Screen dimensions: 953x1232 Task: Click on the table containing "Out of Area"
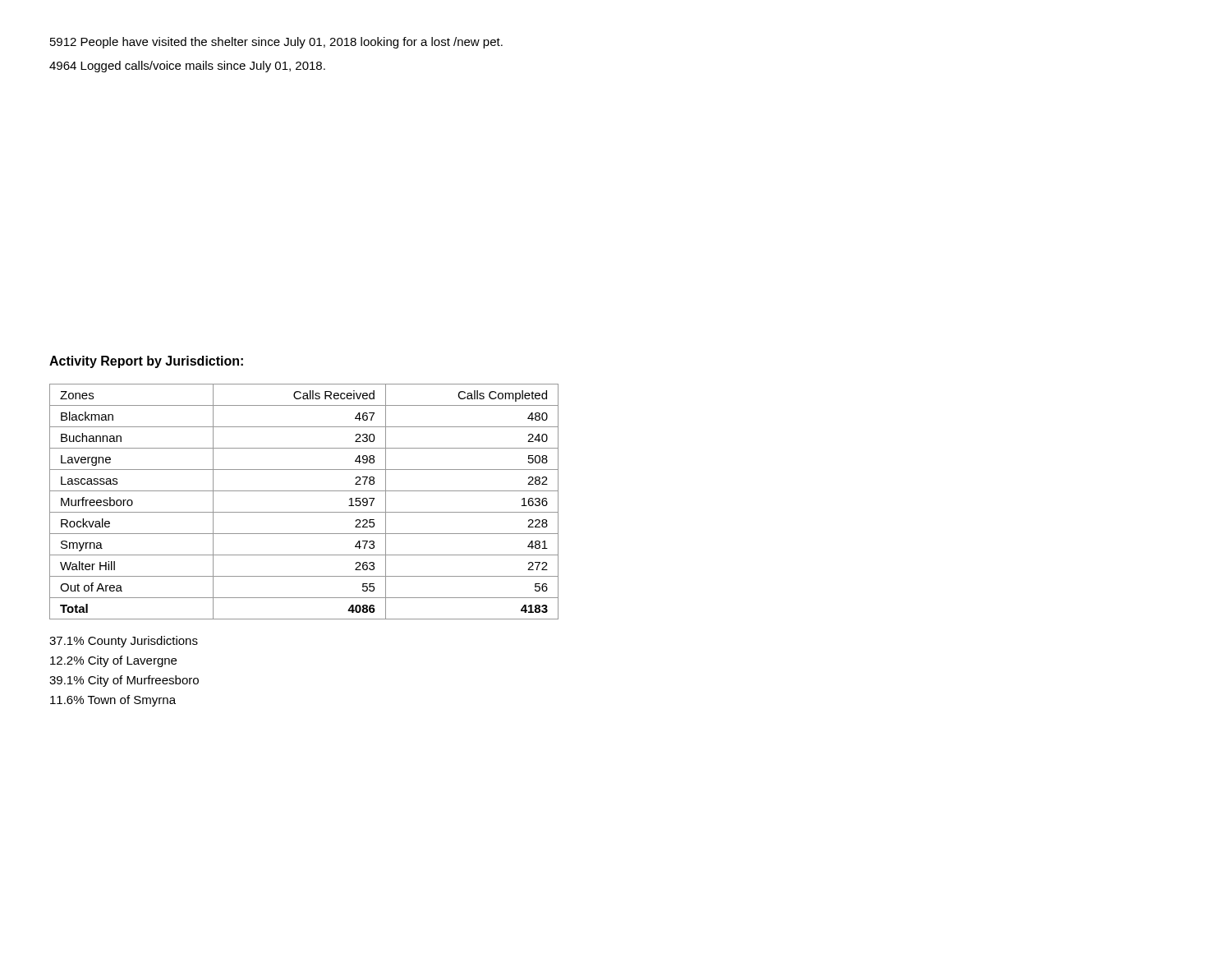(386, 502)
